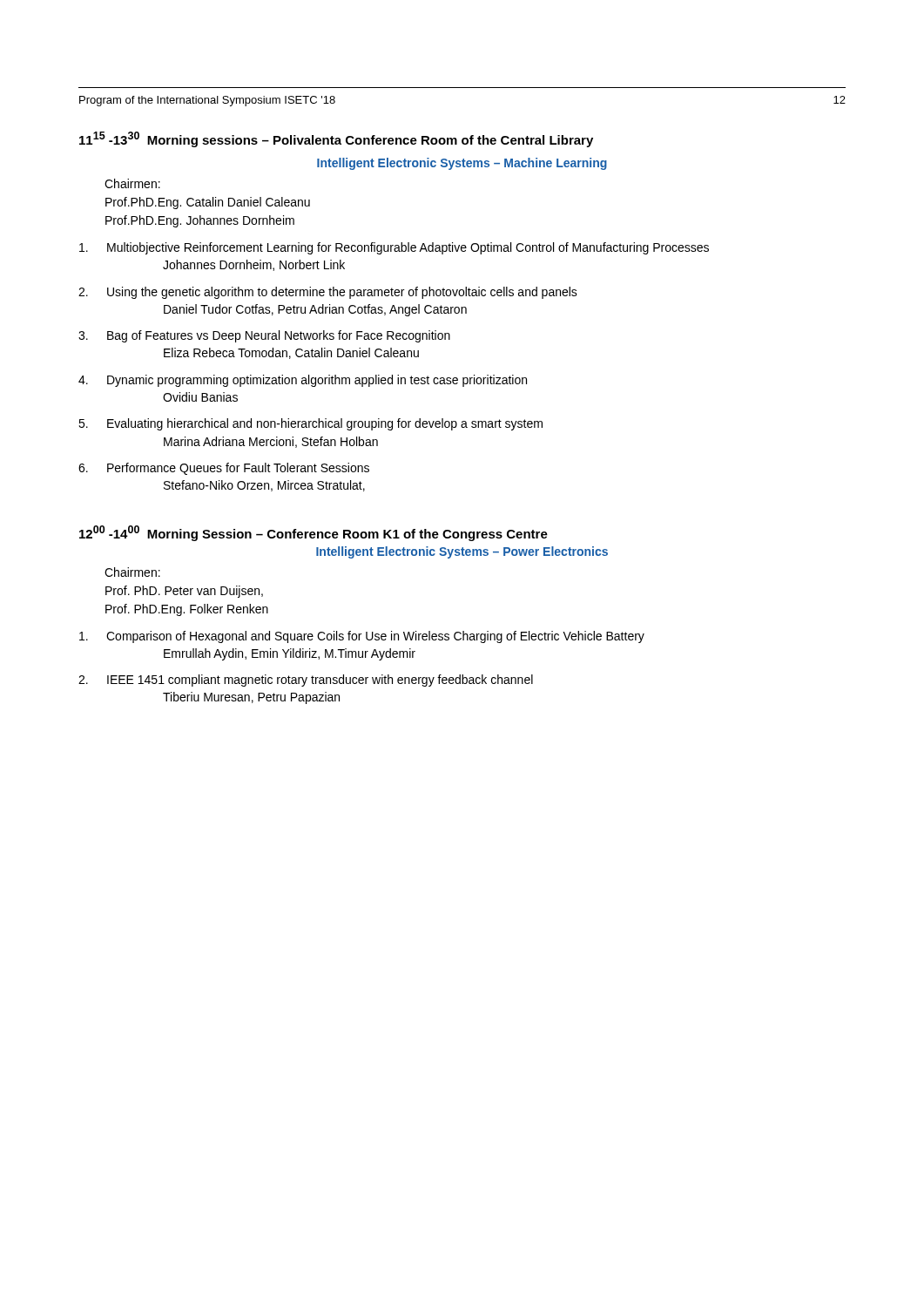Select the text block containing "Chairmen: Prof. PhD. Peter"
Image resolution: width=924 pixels, height=1307 pixels.
(187, 590)
